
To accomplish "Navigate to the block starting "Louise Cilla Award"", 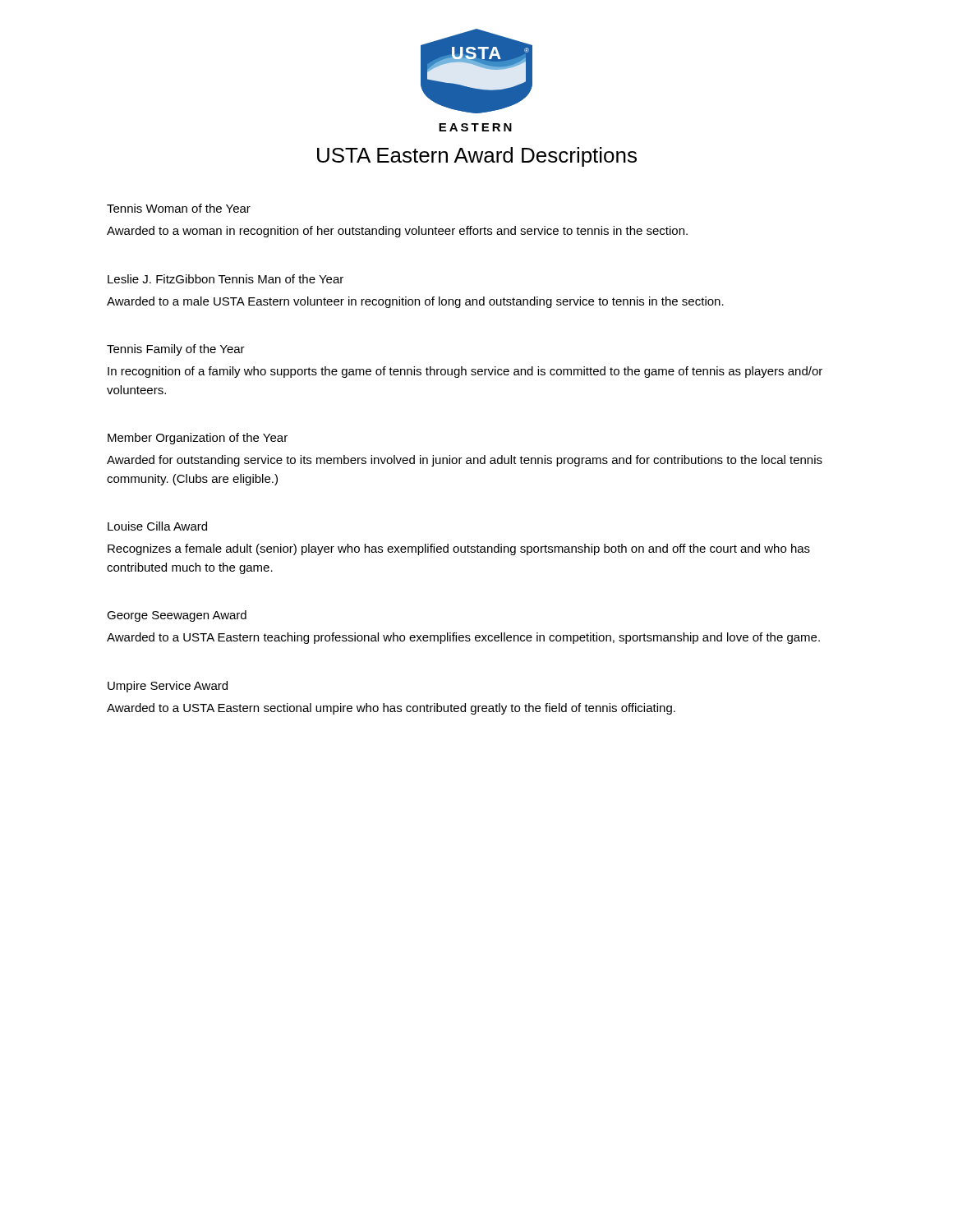I will click(x=157, y=526).
